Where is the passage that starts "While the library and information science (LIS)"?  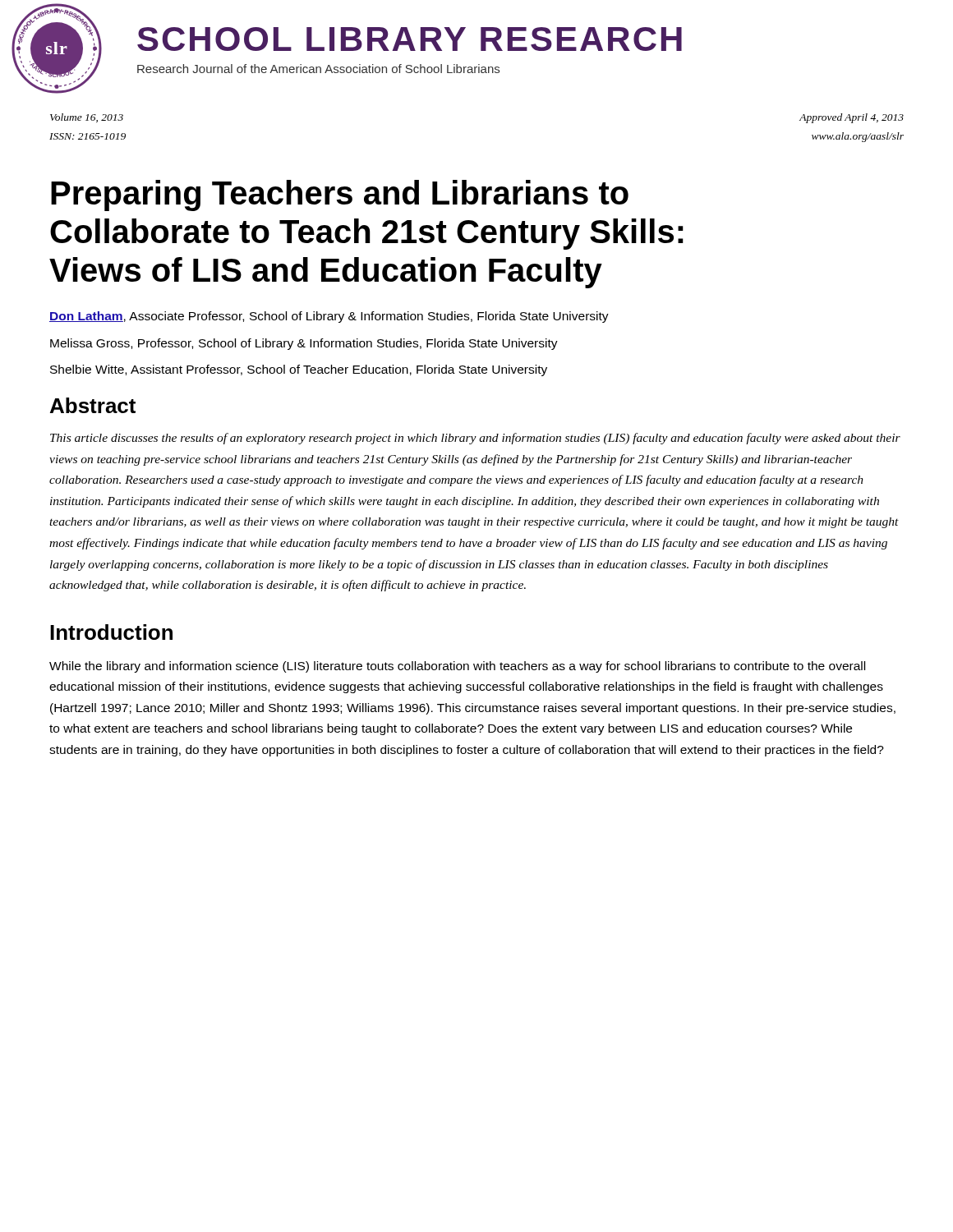pos(473,707)
